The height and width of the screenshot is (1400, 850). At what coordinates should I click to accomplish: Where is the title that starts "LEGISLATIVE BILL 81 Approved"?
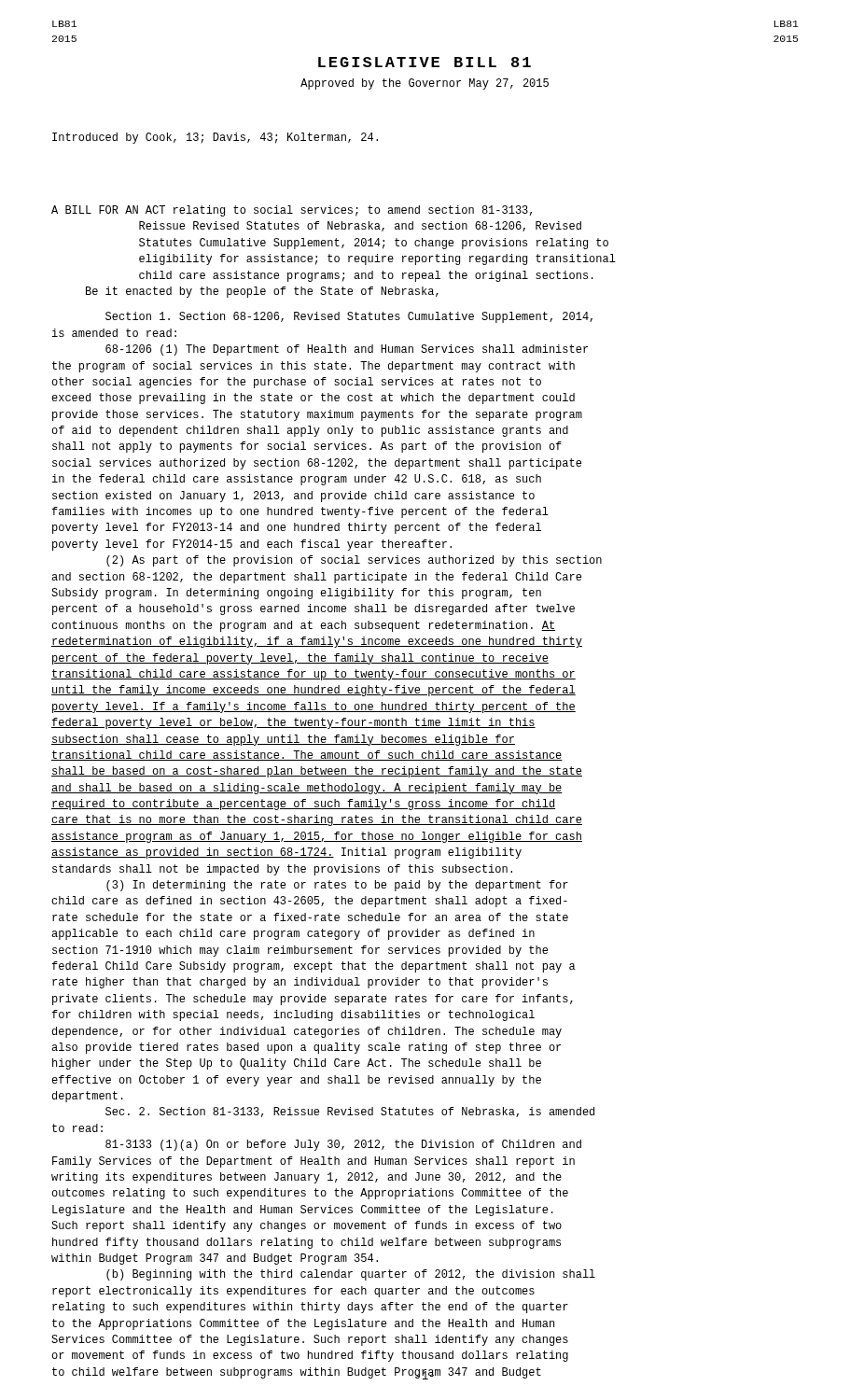coord(425,72)
